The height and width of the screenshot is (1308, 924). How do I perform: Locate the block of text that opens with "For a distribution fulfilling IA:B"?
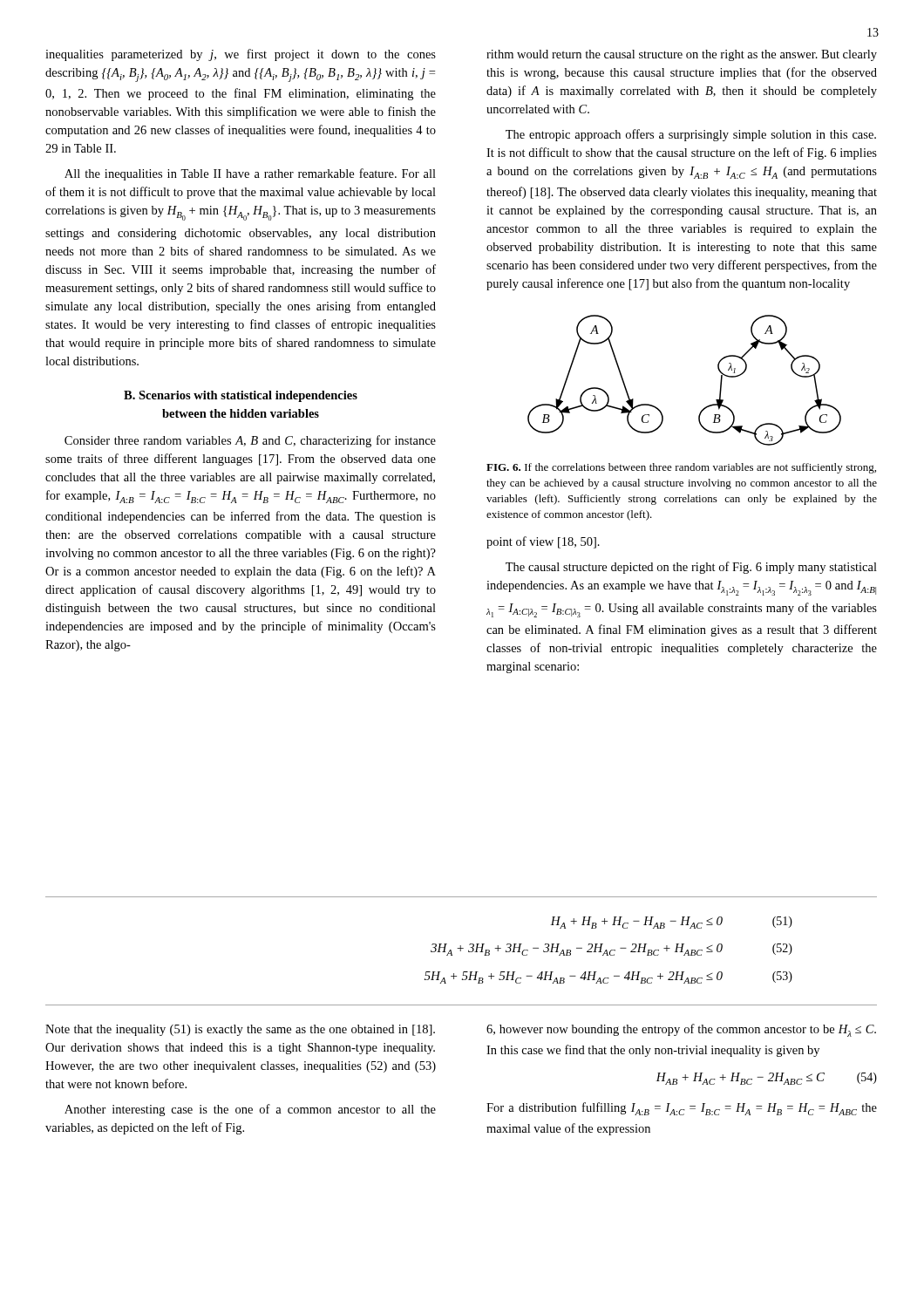[x=682, y=1118]
